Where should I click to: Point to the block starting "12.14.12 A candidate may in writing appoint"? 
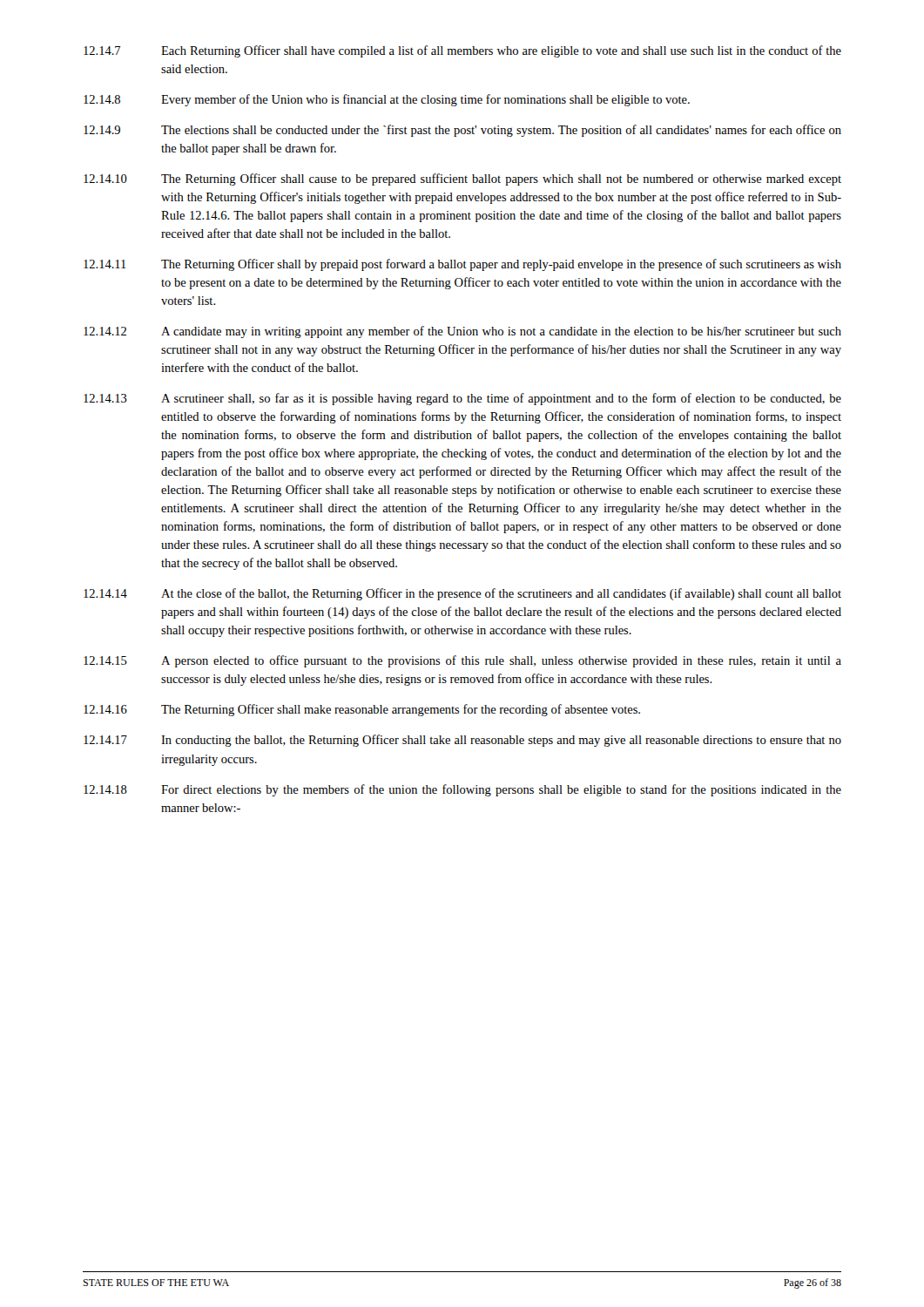click(x=462, y=350)
